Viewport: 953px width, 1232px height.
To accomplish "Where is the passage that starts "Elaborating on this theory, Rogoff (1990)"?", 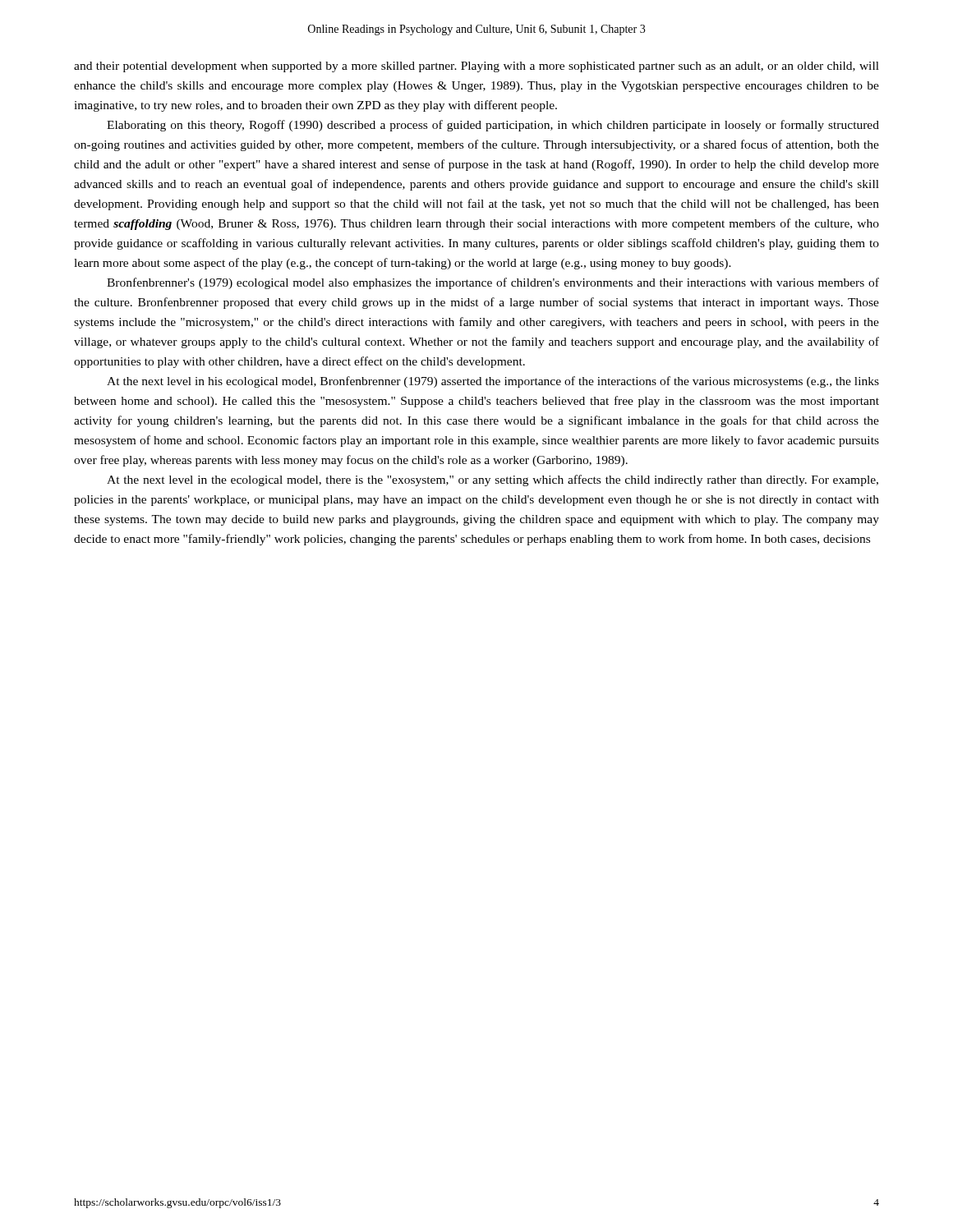I will (476, 194).
